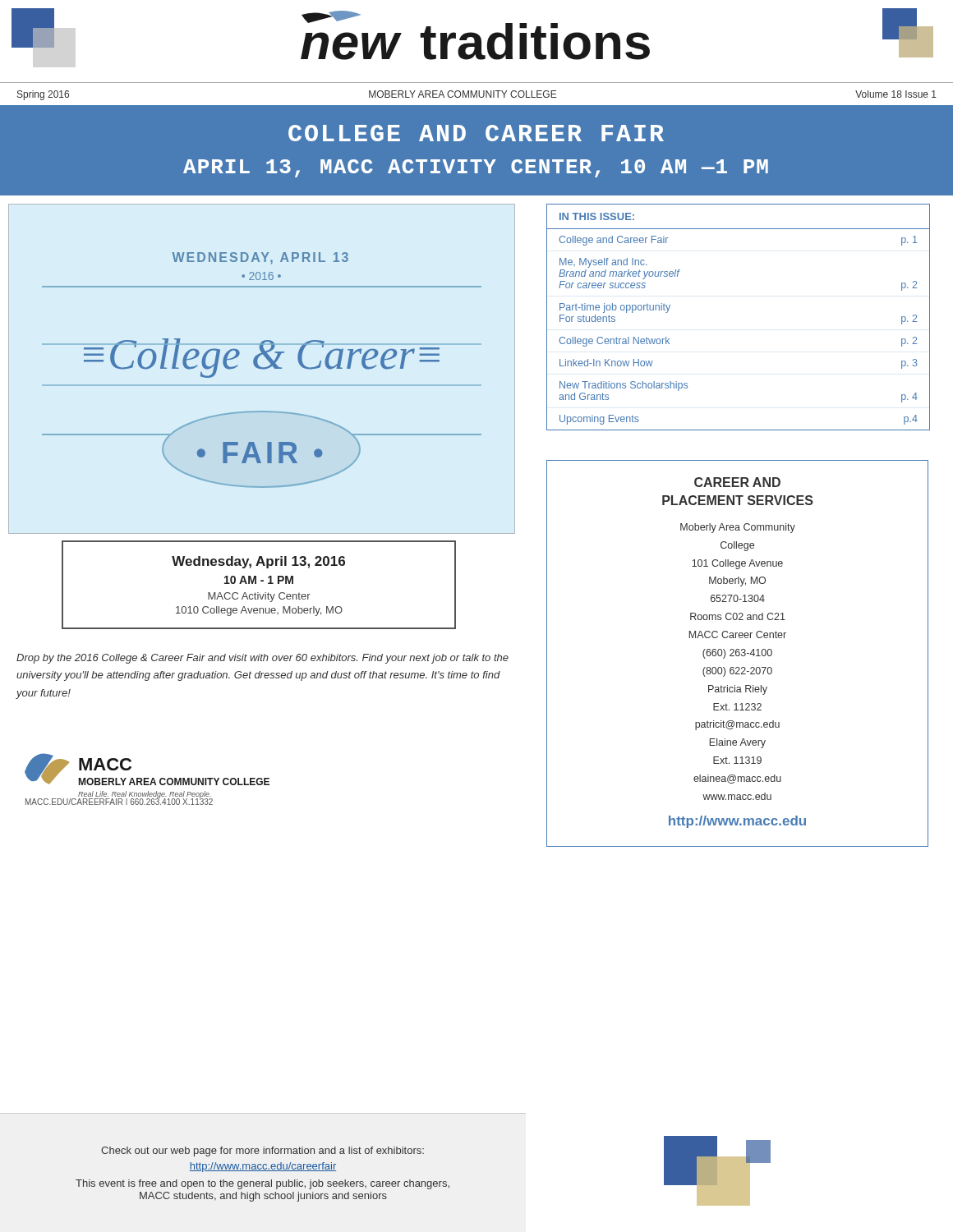Viewport: 953px width, 1232px height.
Task: Locate the element starting "College Central Networkp. 2"
Action: click(617, 341)
